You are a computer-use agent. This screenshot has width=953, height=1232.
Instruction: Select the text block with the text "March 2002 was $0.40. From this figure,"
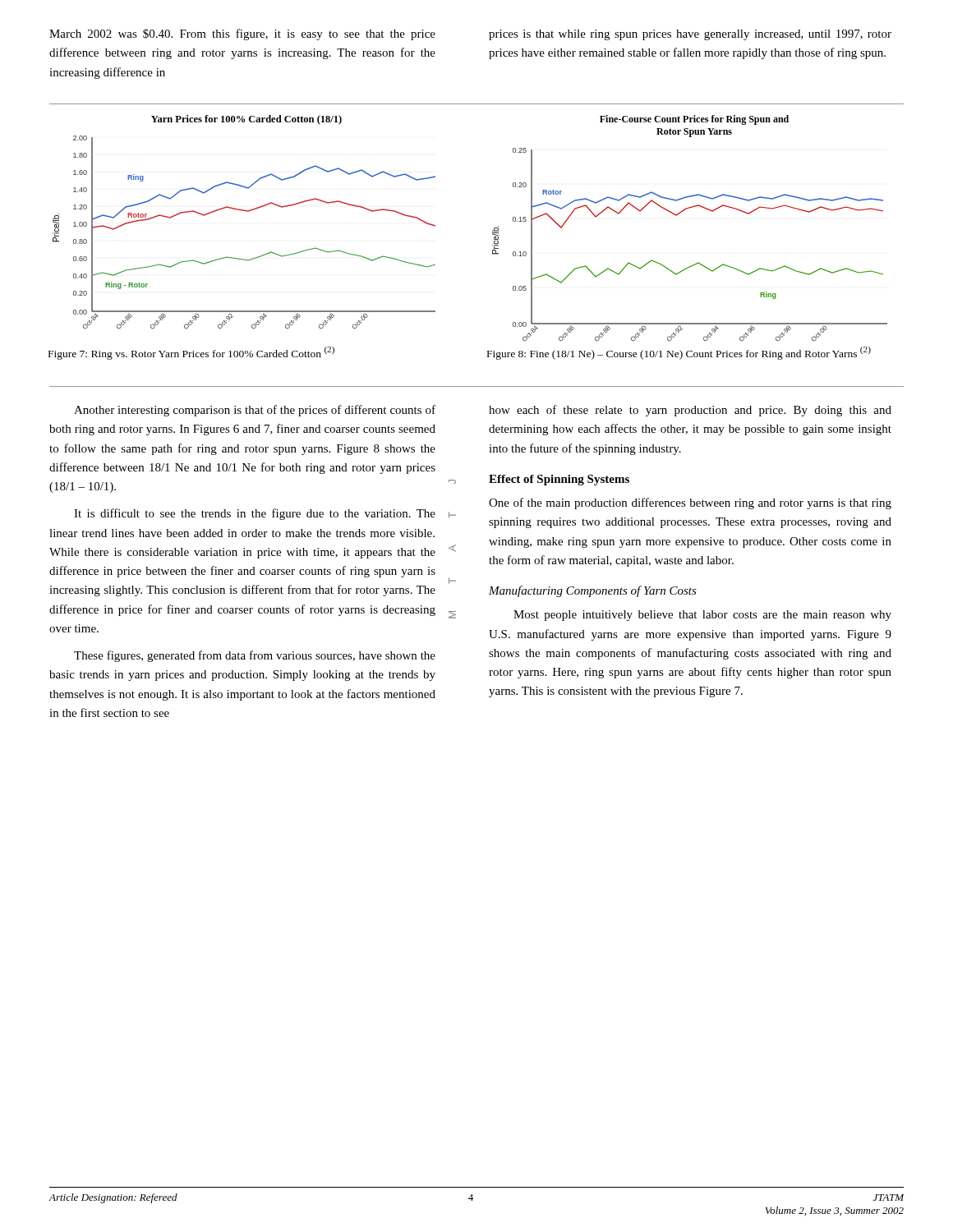click(x=242, y=53)
